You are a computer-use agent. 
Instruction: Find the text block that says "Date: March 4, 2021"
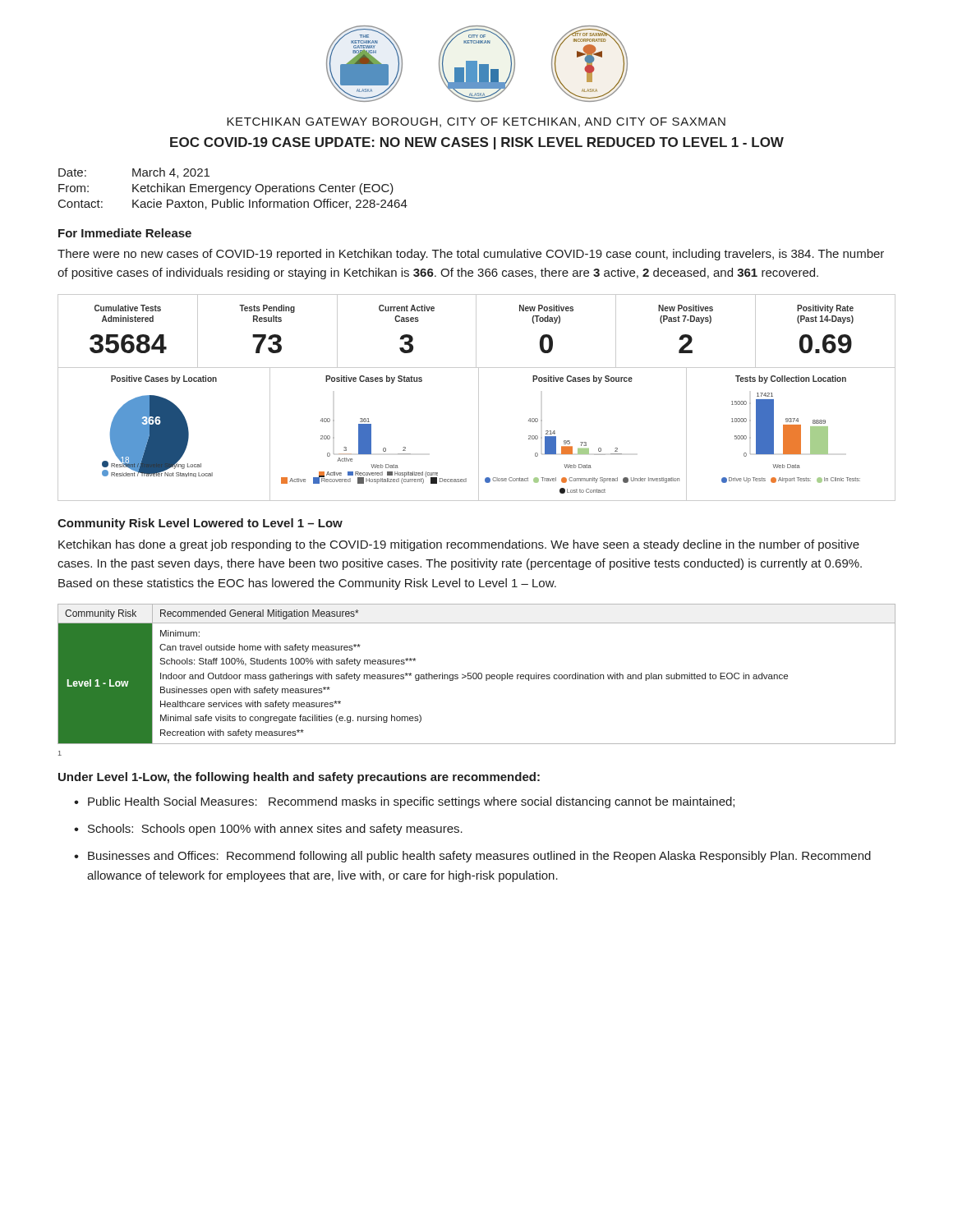pyautogui.click(x=232, y=188)
